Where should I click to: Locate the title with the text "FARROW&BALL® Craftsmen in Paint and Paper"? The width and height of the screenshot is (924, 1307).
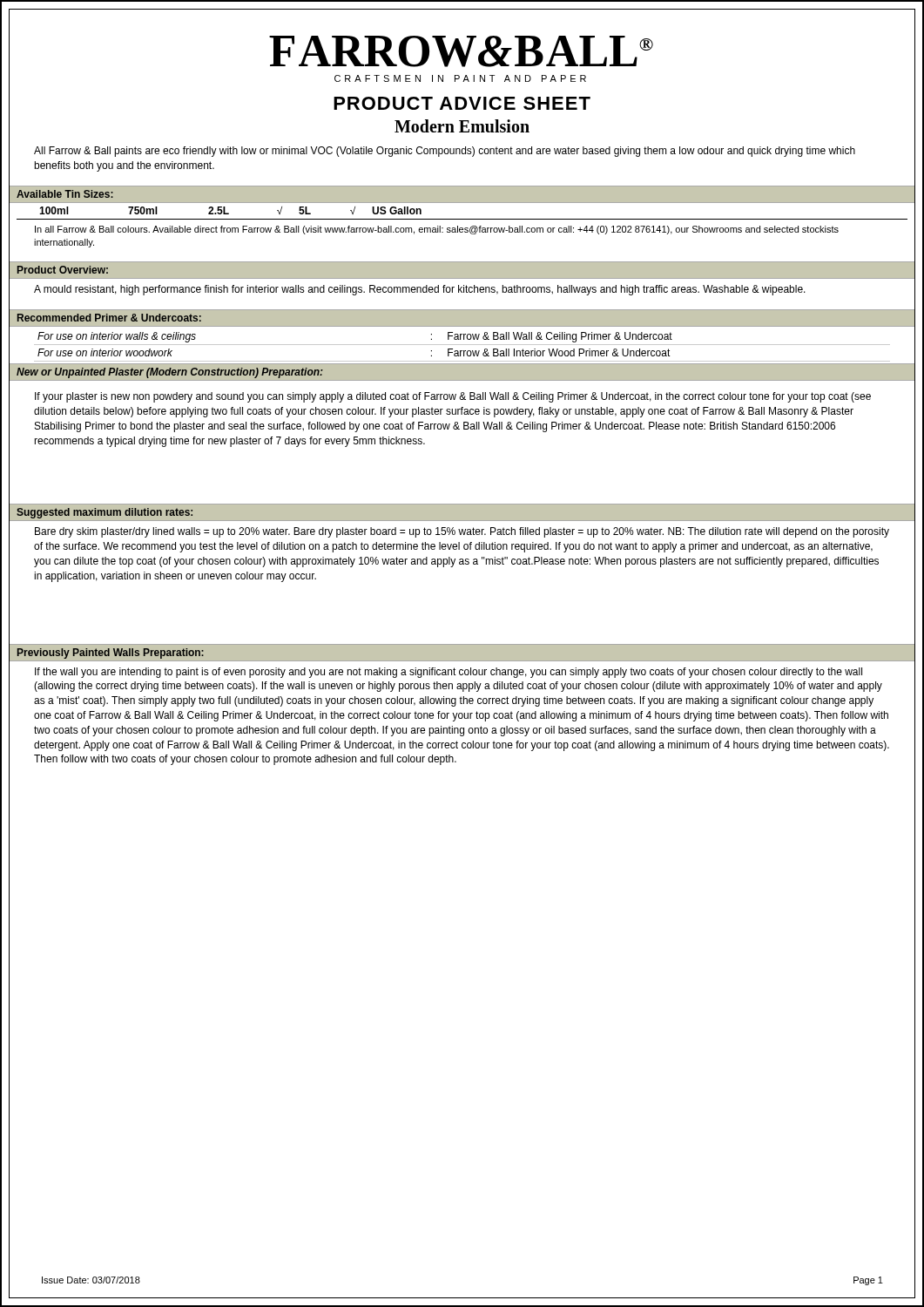pyautogui.click(x=462, y=54)
